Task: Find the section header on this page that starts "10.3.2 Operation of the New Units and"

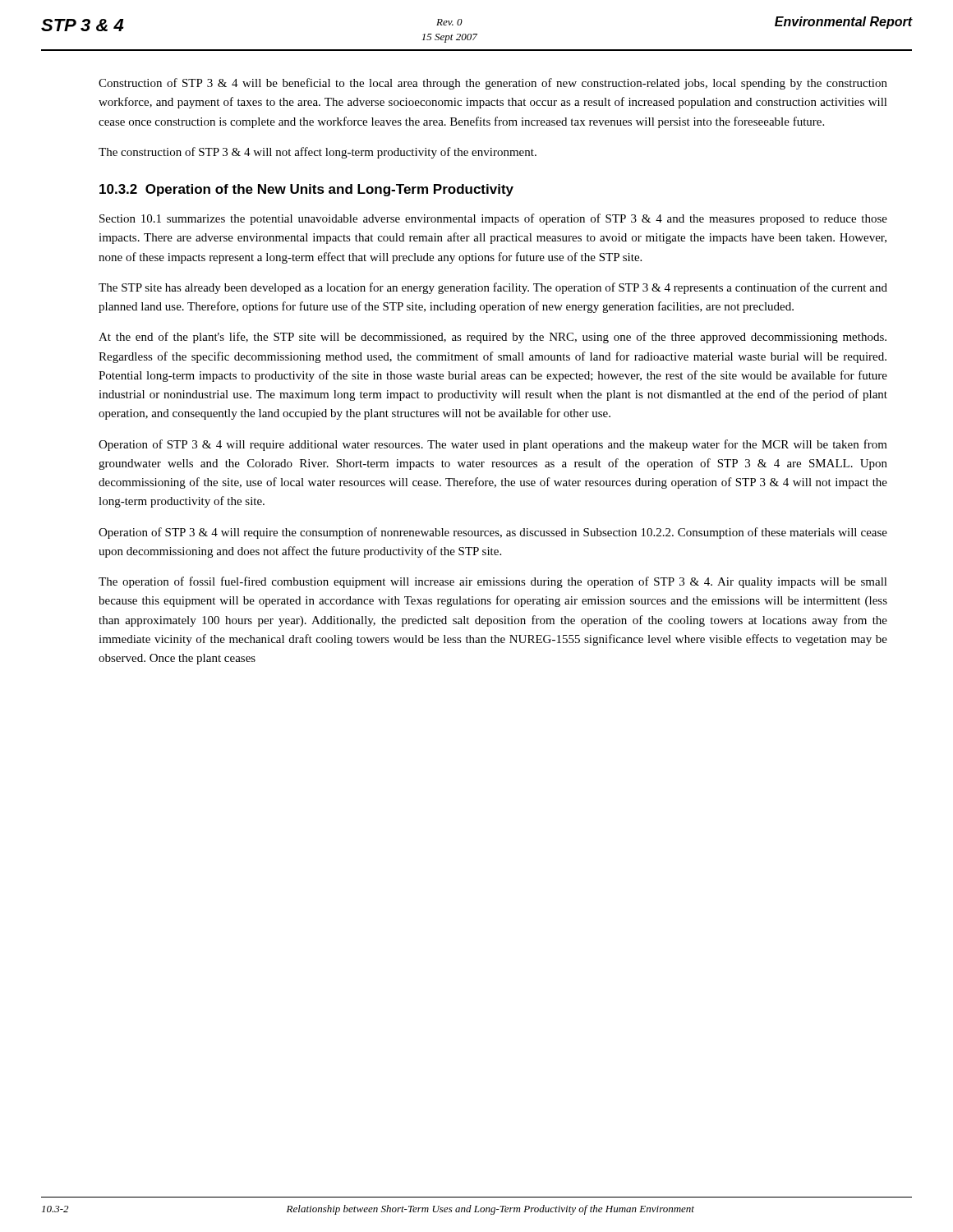Action: point(306,189)
